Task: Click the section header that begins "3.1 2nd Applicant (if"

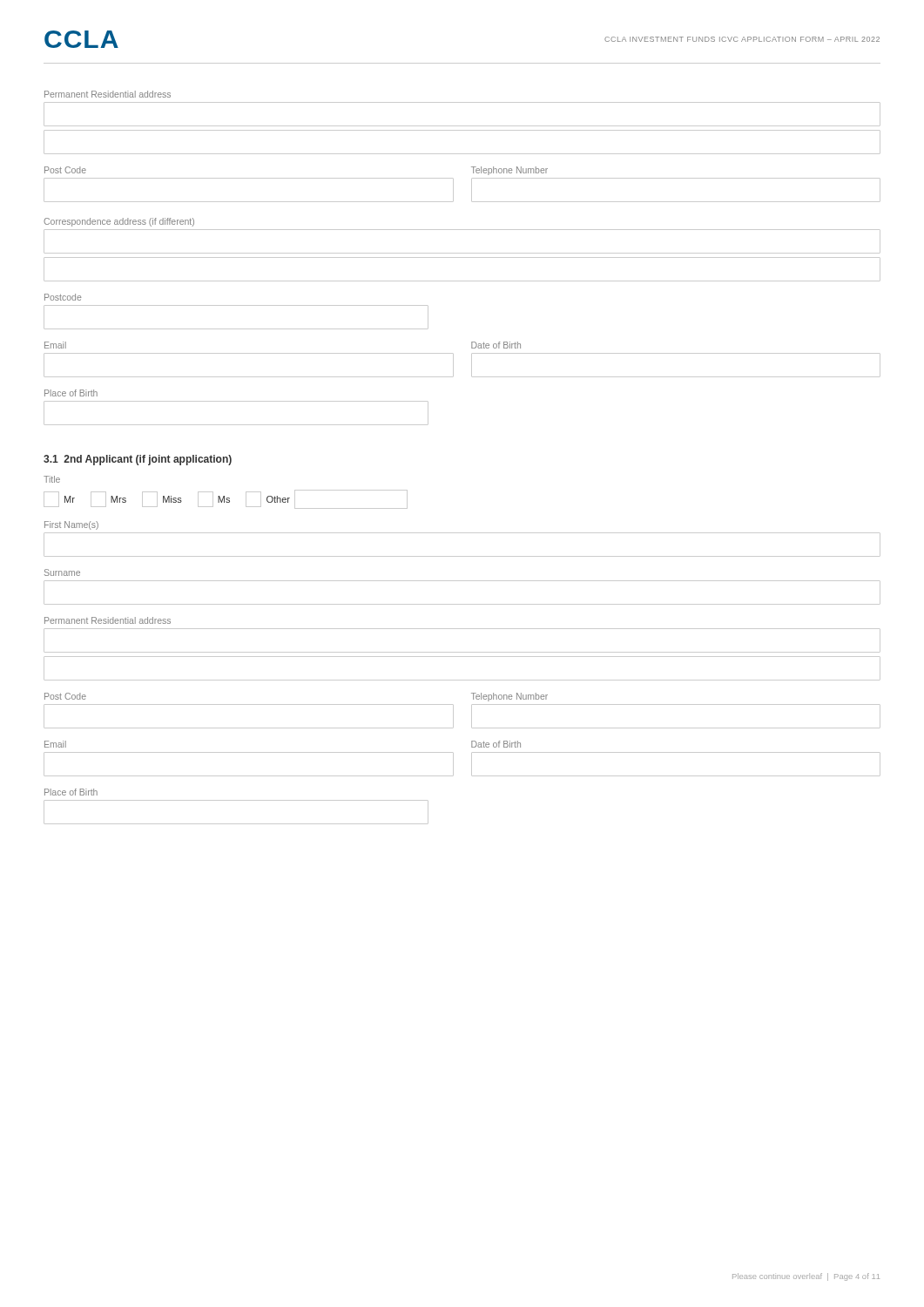Action: tap(138, 459)
